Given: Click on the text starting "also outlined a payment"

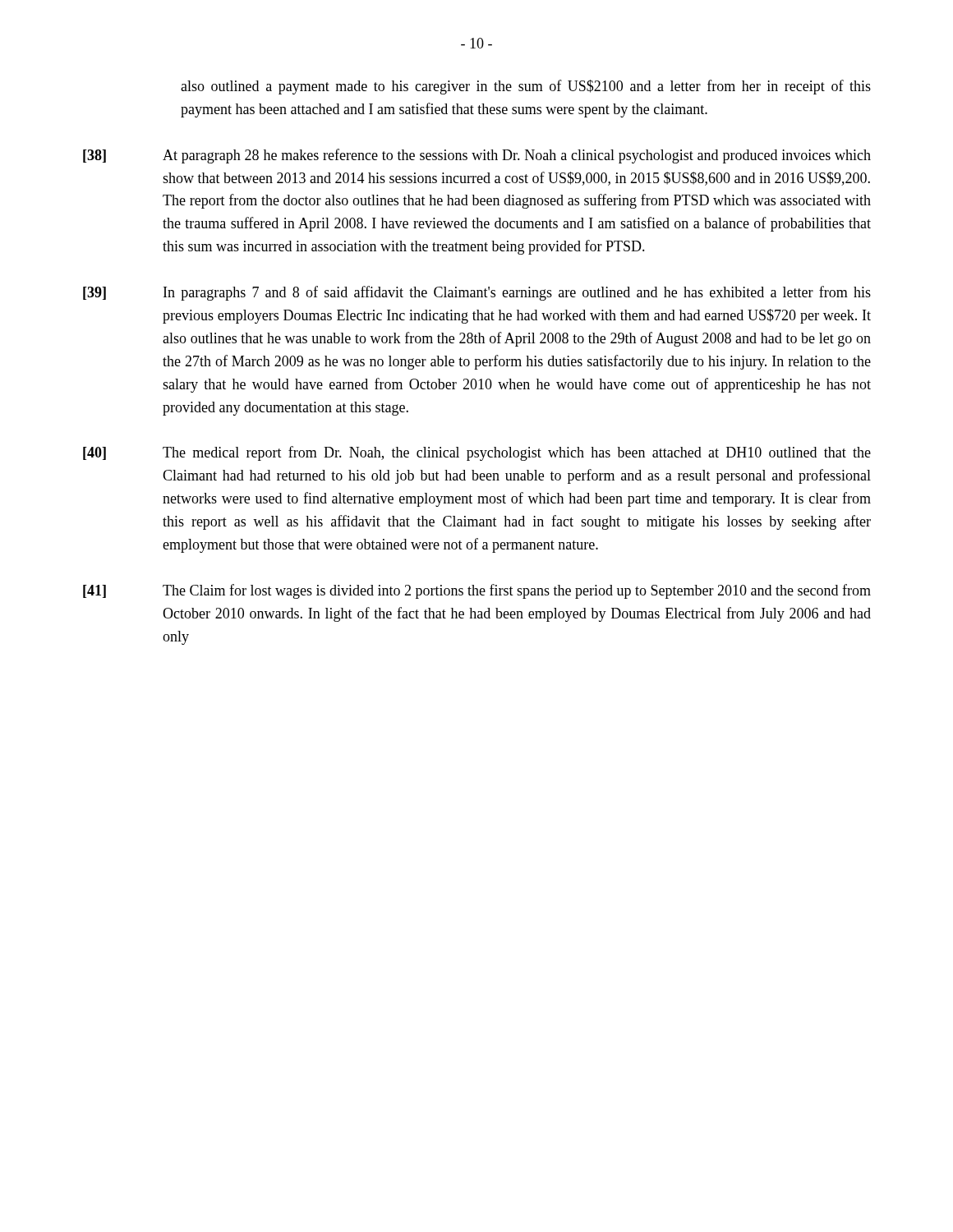Looking at the screenshot, I should pos(526,98).
